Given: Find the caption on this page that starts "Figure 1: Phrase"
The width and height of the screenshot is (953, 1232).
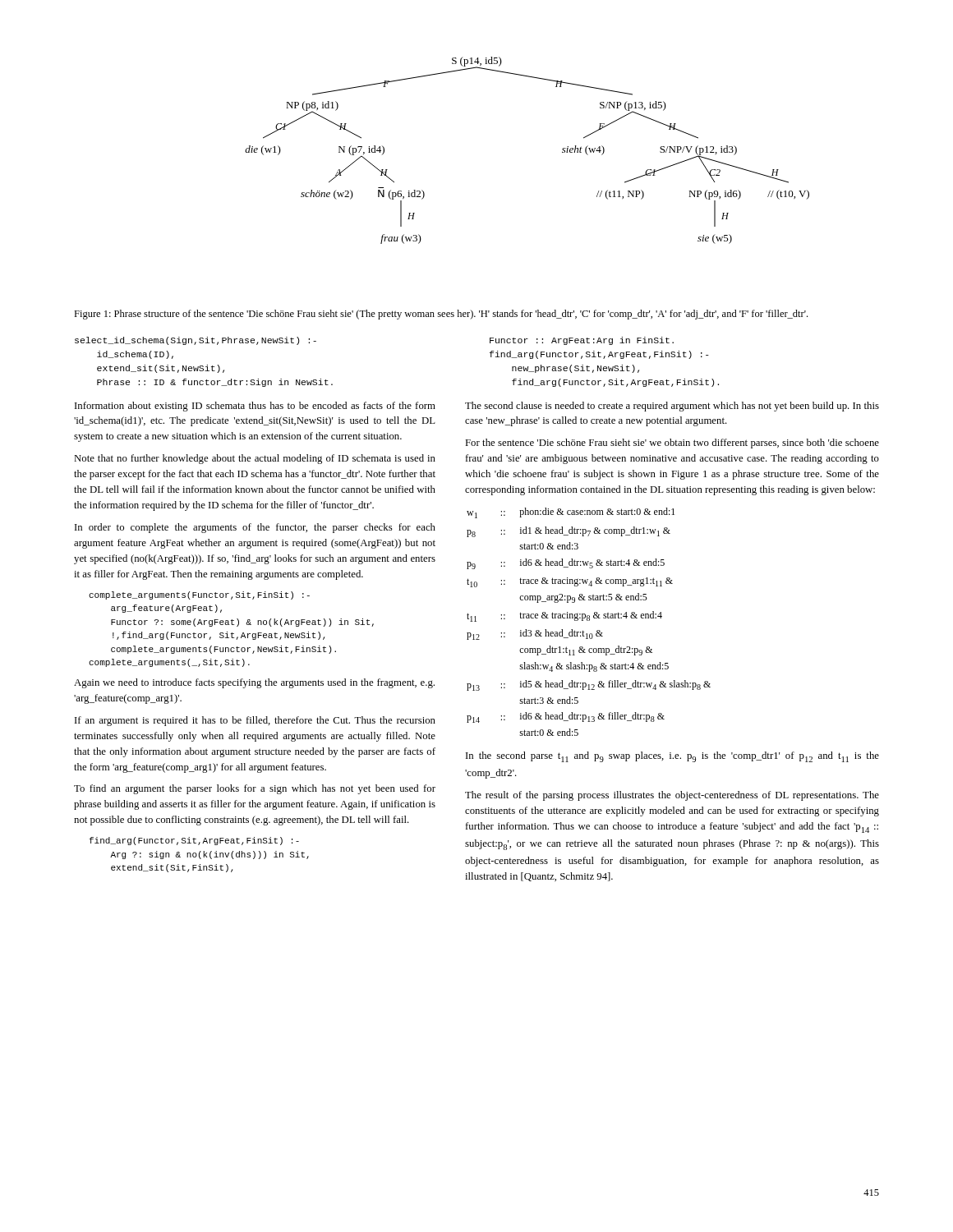Looking at the screenshot, I should click(441, 314).
